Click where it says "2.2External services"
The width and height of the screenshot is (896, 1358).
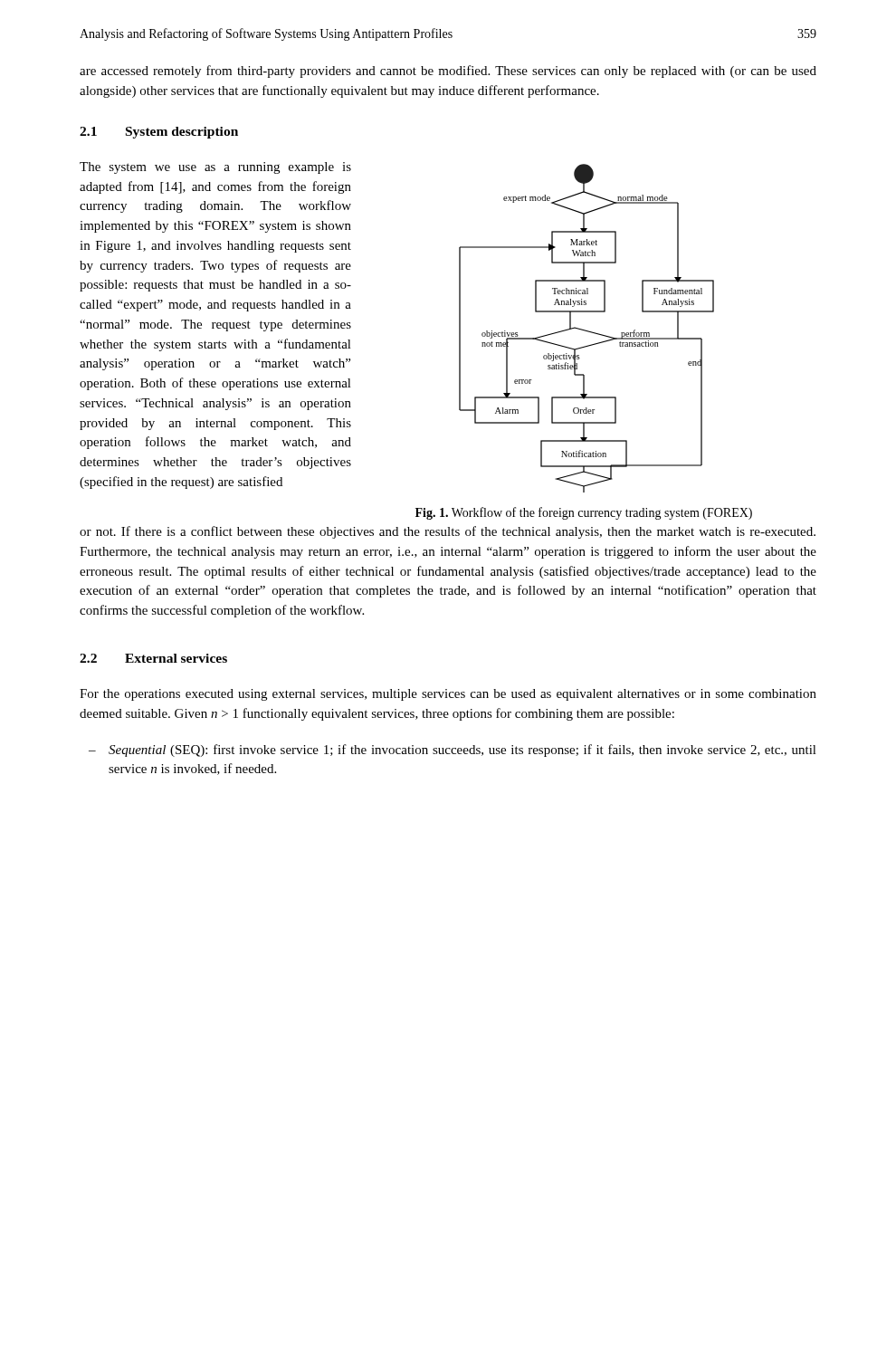pyautogui.click(x=153, y=658)
